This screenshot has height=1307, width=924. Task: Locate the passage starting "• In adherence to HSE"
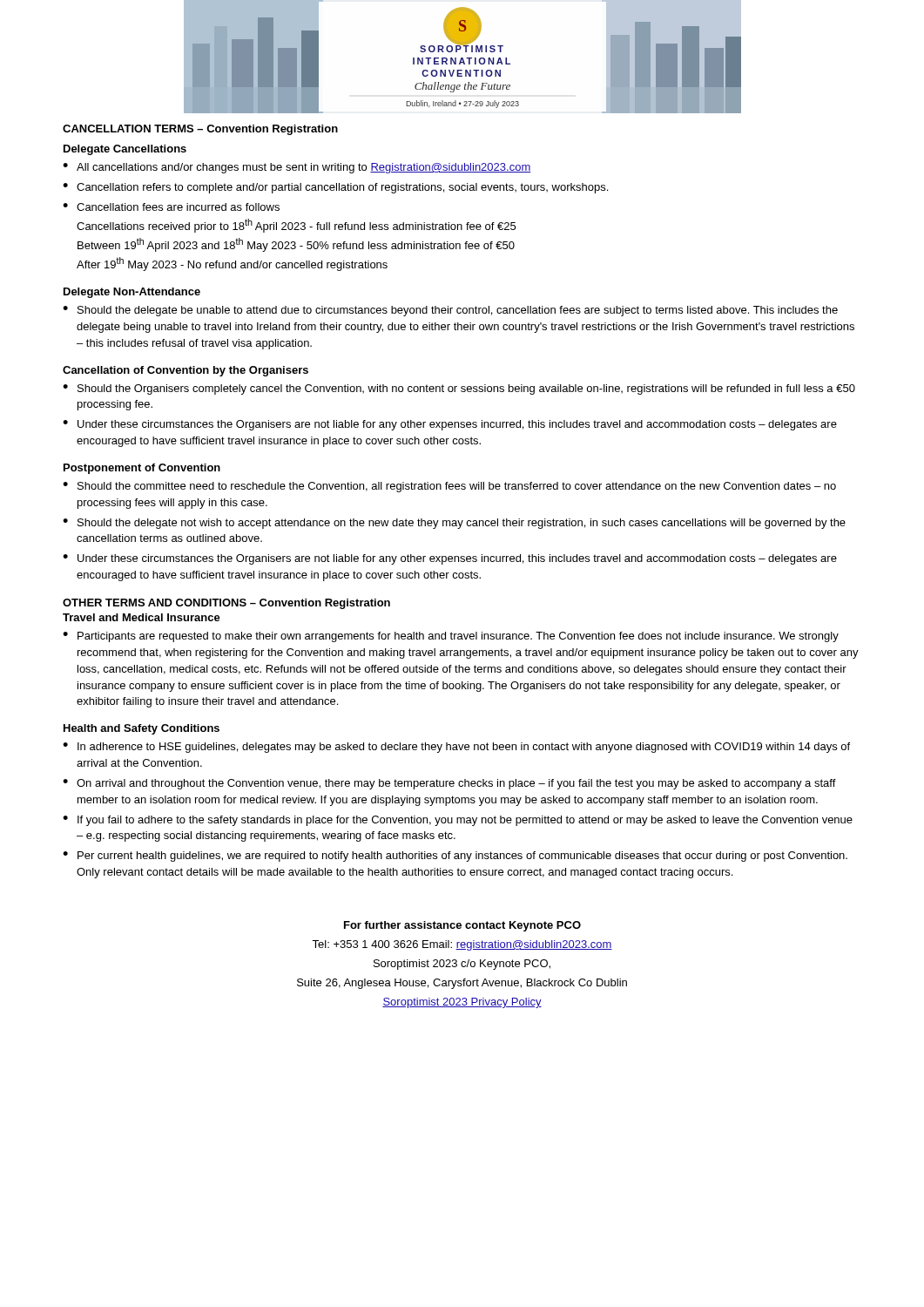click(462, 756)
